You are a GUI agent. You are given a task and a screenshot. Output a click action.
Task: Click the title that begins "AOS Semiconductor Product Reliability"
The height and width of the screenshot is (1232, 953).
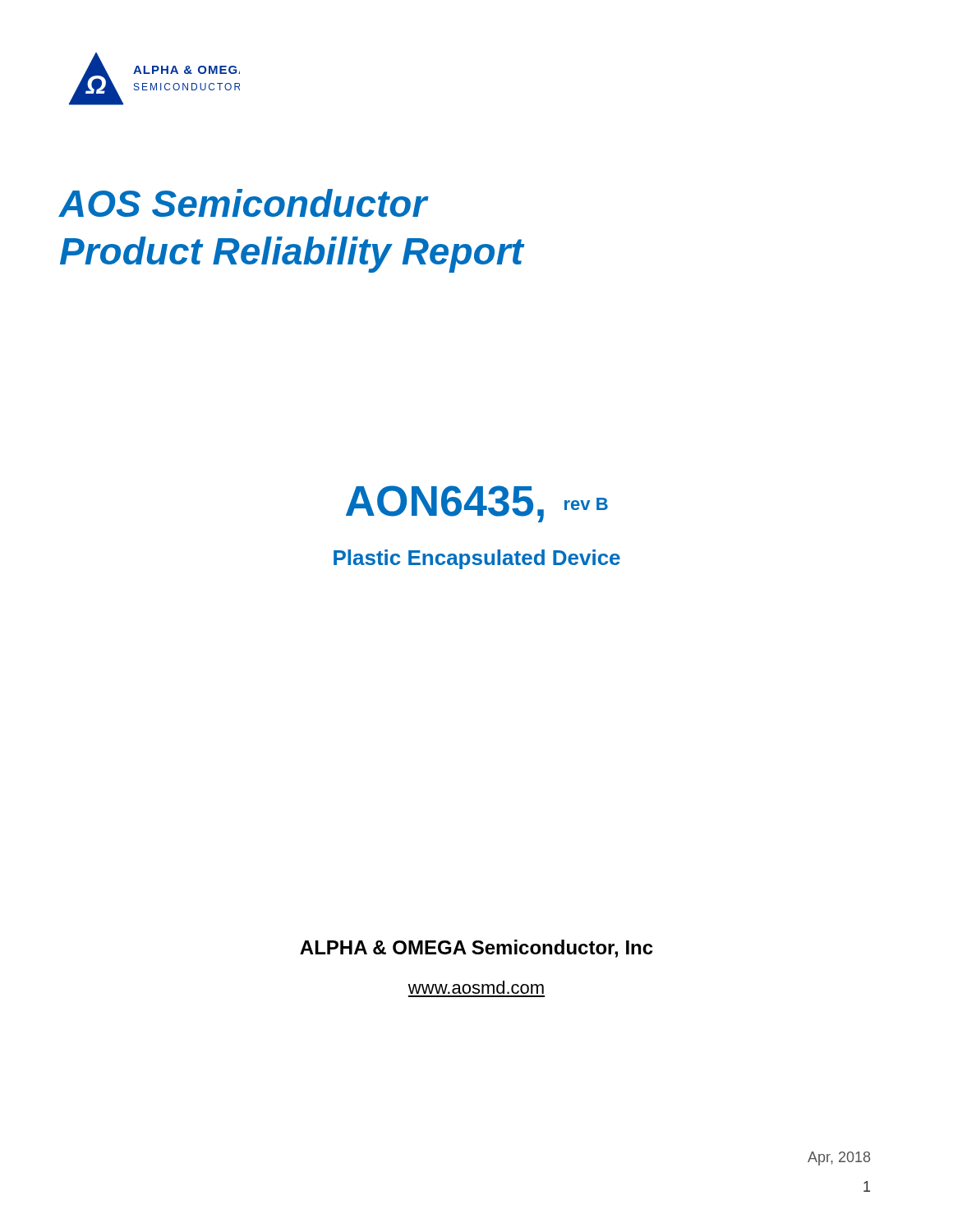[291, 228]
